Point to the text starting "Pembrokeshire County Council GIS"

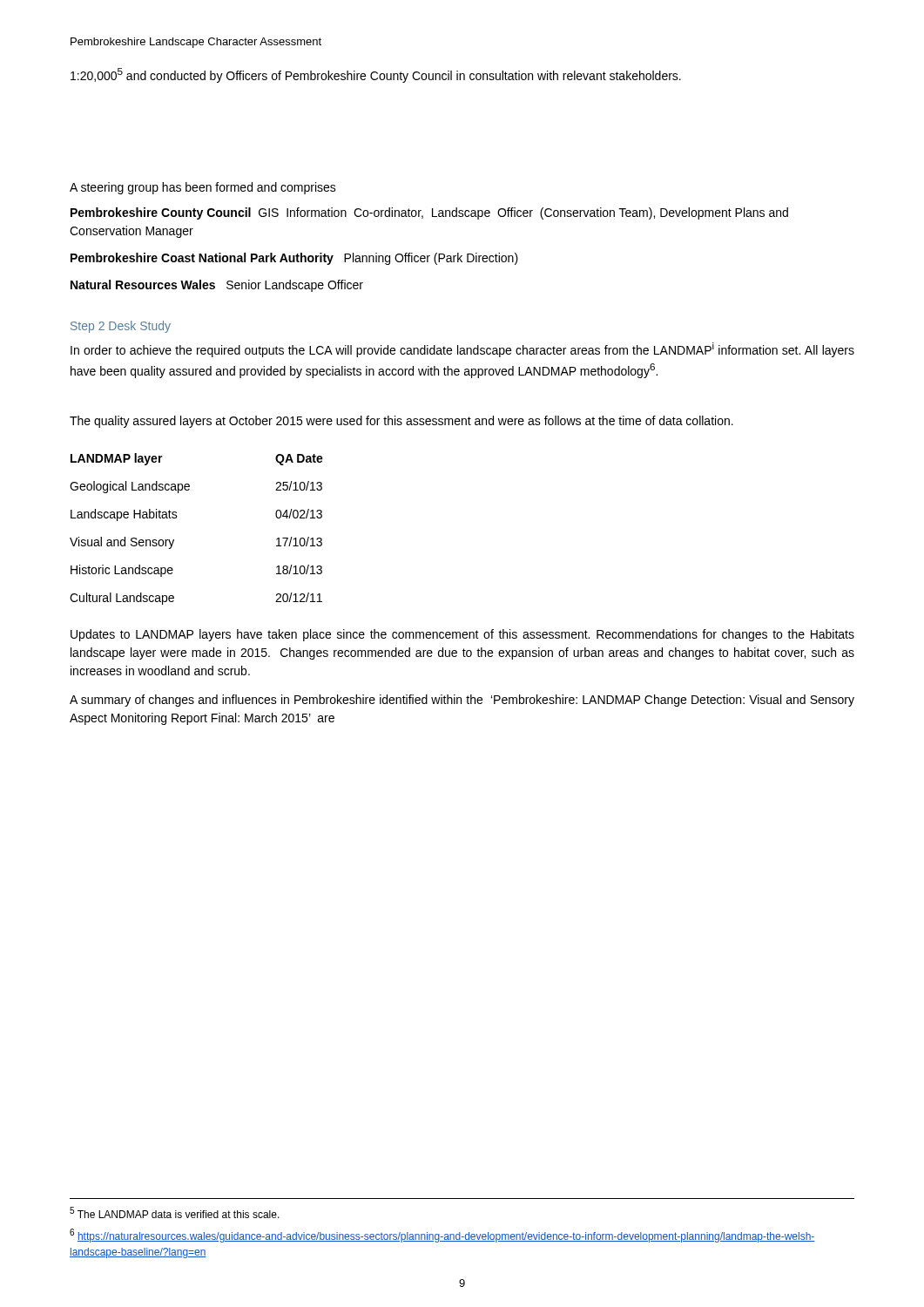429,221
